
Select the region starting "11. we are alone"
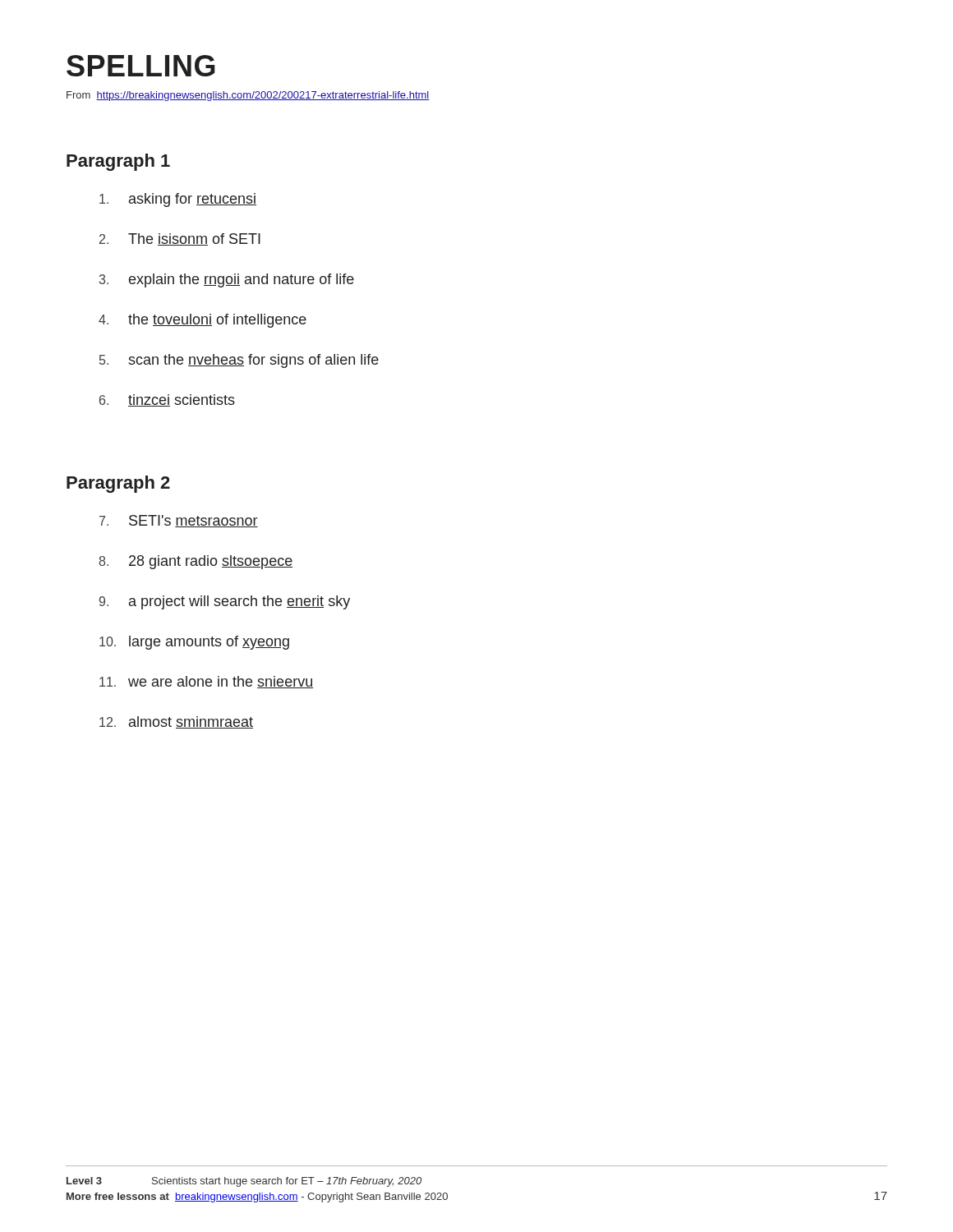tap(206, 682)
